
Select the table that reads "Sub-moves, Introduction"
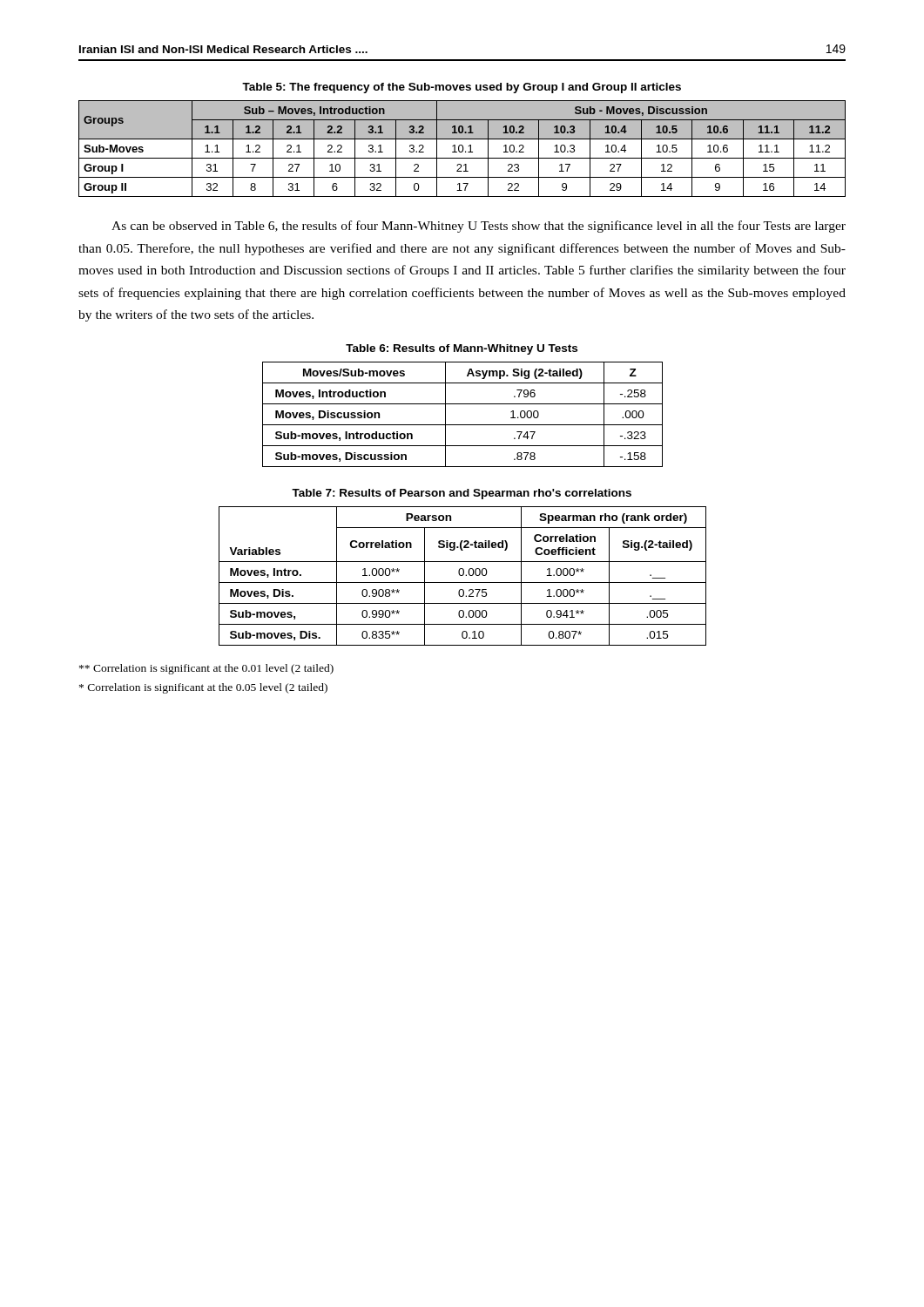click(x=462, y=414)
